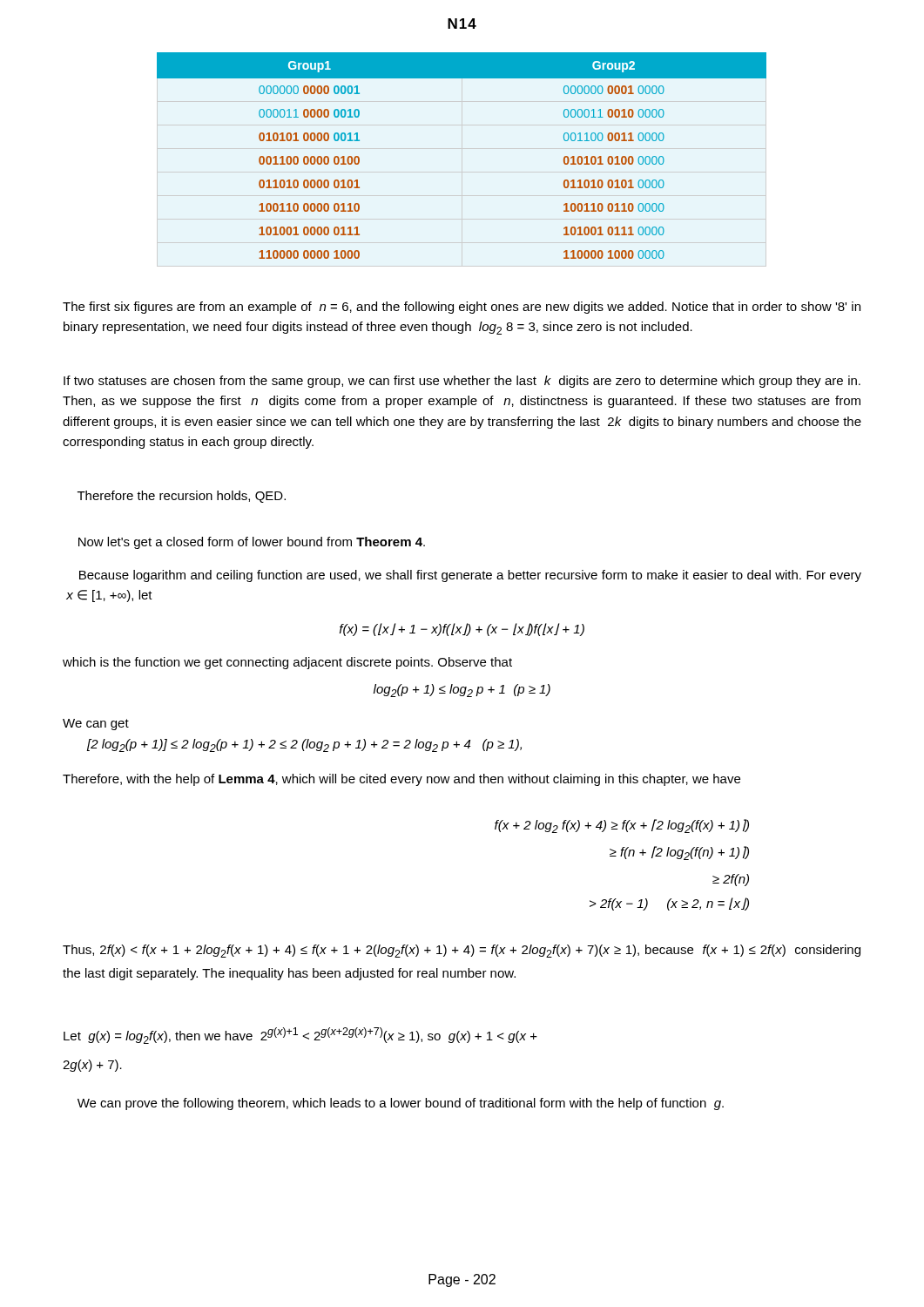Navigate to the text block starting "The first six figures"

462,318
